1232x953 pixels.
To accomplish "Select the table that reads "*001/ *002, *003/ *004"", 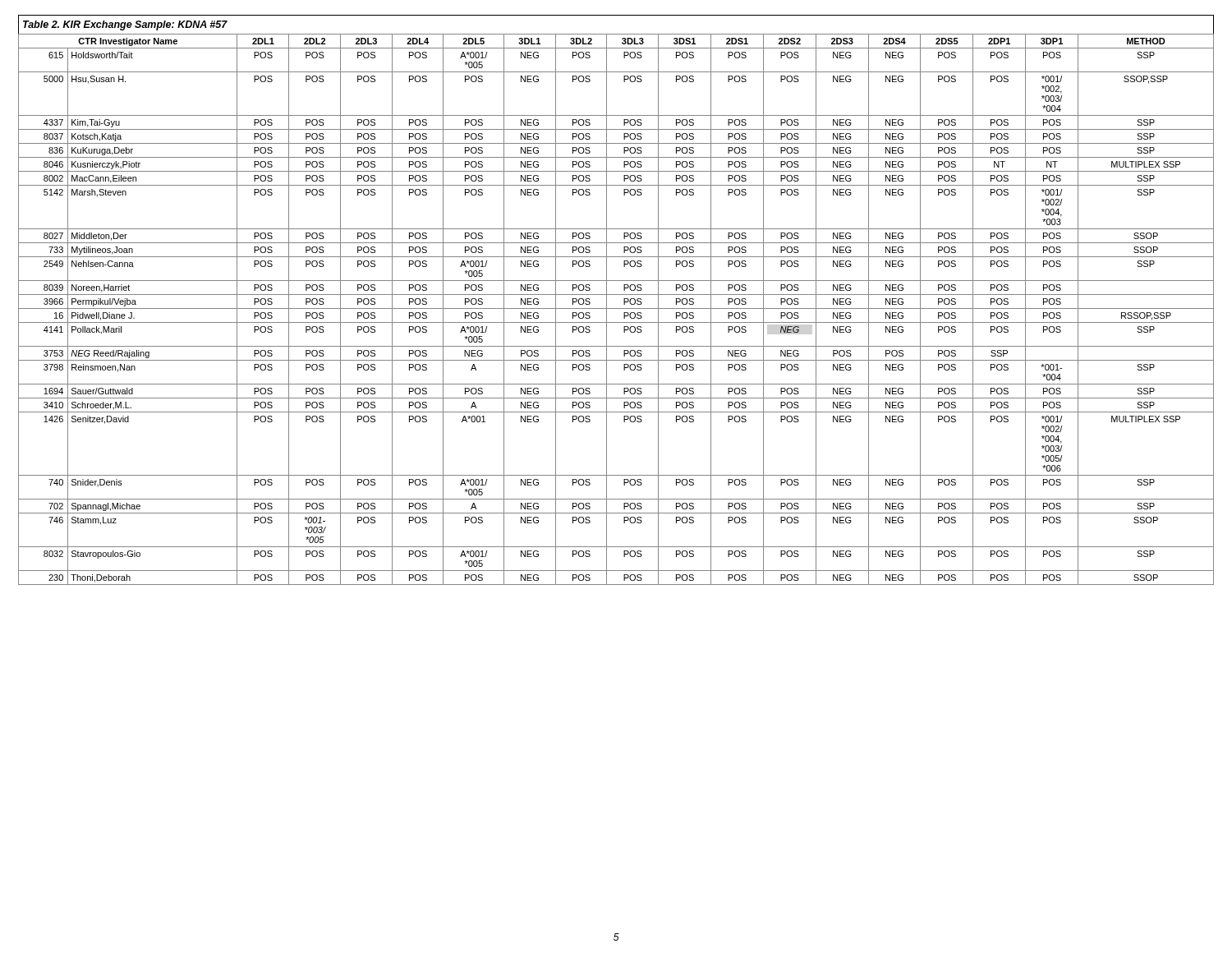I will (x=616, y=300).
